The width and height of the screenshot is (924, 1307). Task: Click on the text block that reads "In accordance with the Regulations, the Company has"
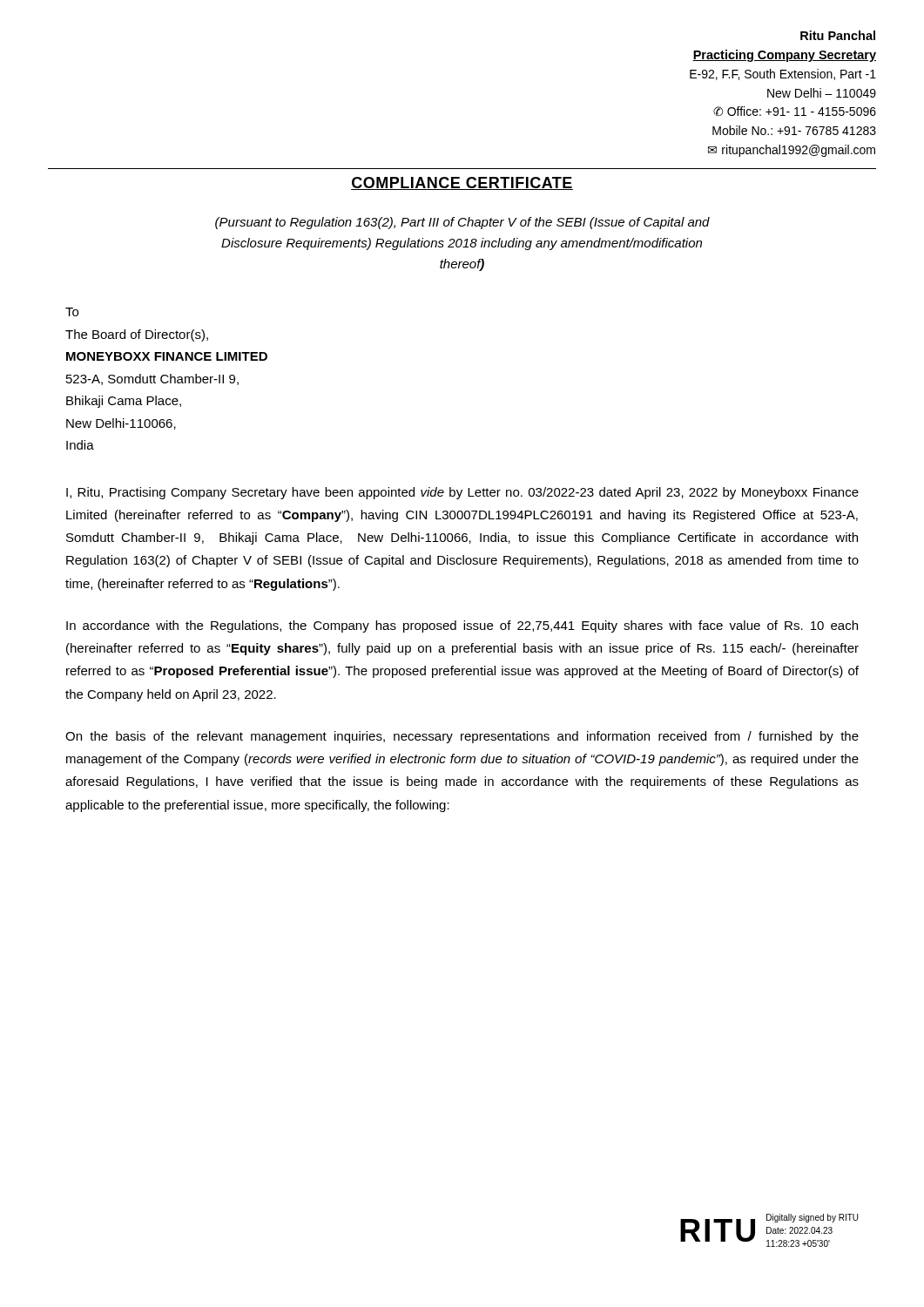click(x=462, y=659)
